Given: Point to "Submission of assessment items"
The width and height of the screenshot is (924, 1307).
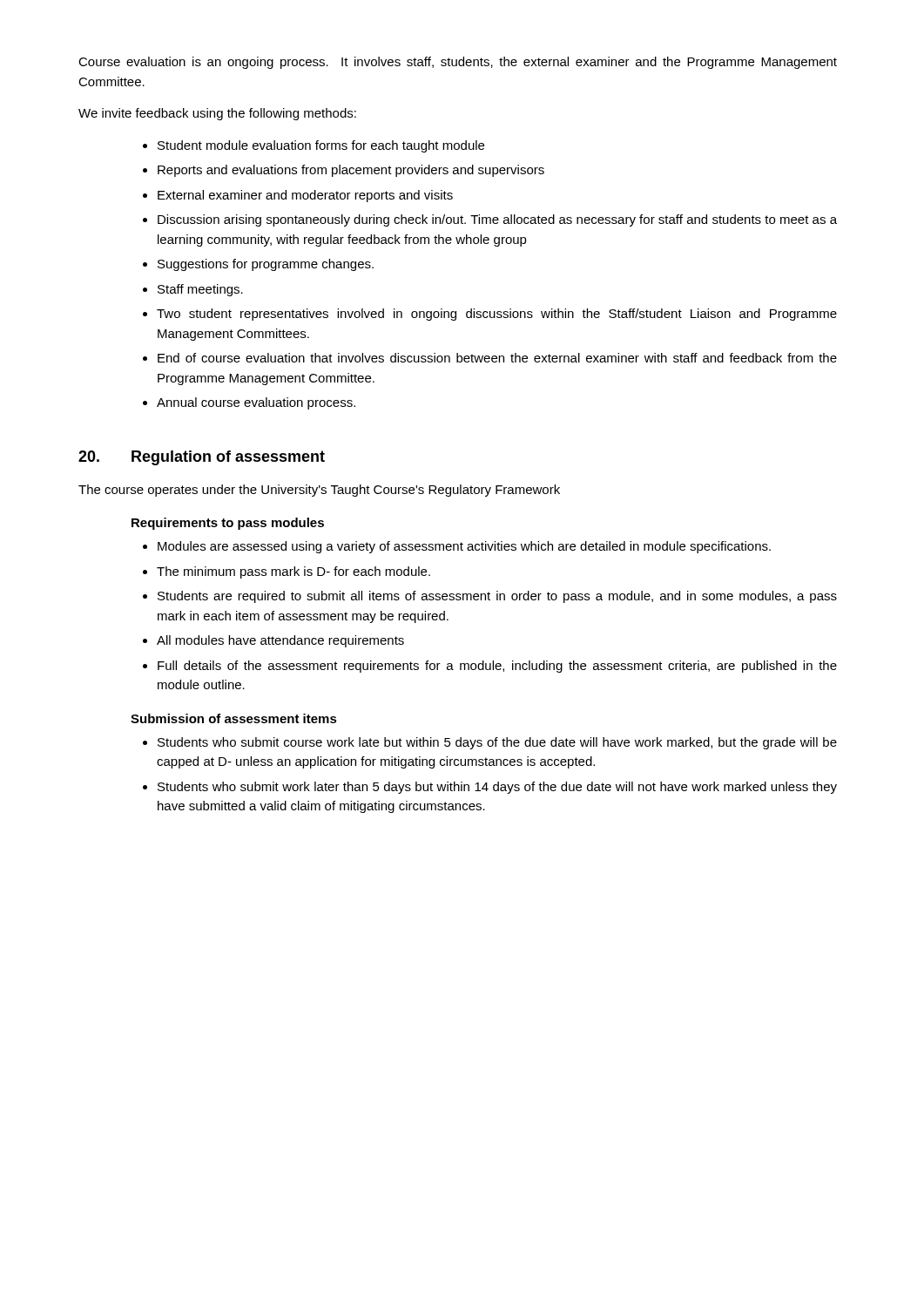Looking at the screenshot, I should click(234, 718).
